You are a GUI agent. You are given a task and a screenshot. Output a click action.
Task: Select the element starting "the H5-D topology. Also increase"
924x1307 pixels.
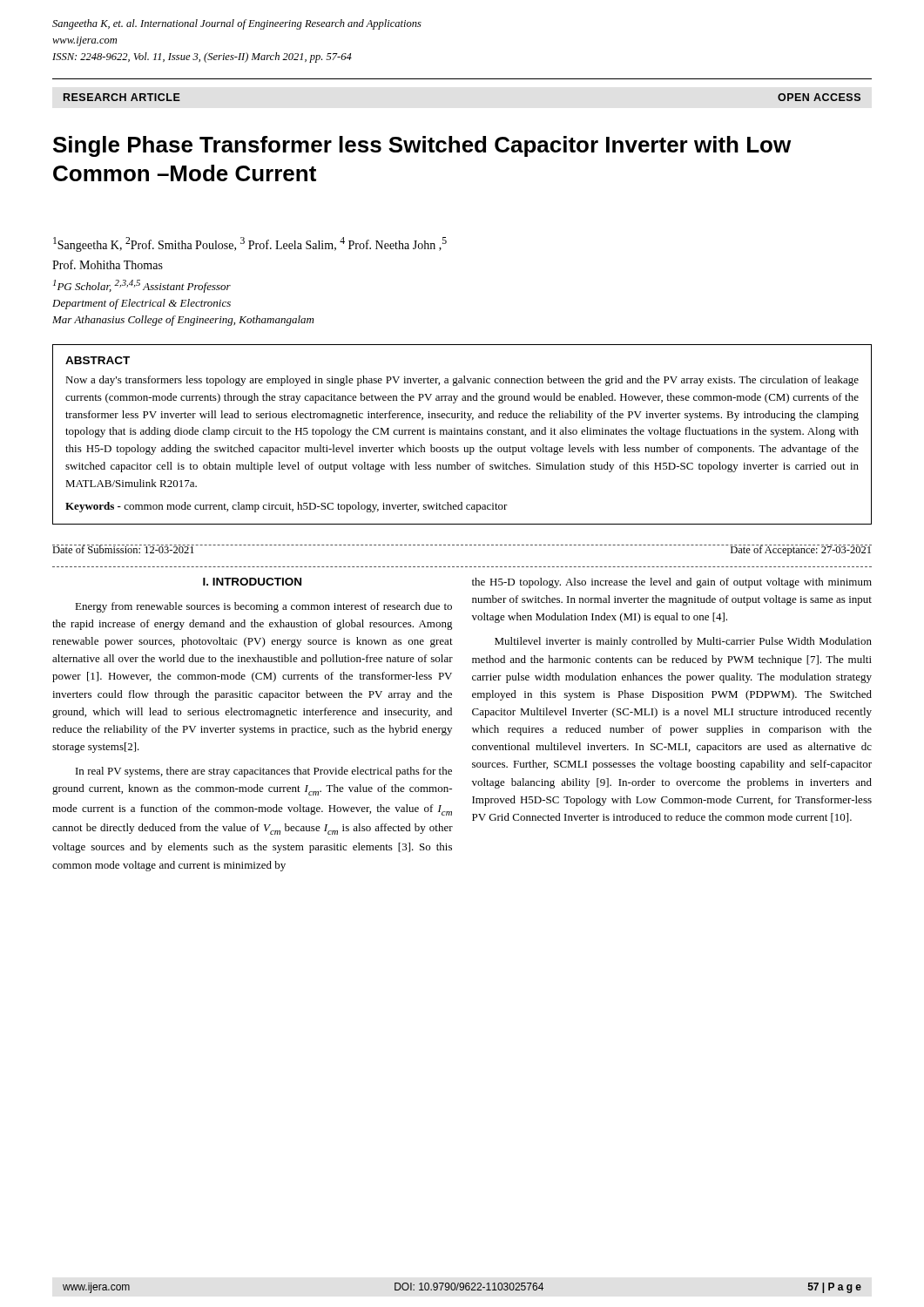click(x=672, y=700)
